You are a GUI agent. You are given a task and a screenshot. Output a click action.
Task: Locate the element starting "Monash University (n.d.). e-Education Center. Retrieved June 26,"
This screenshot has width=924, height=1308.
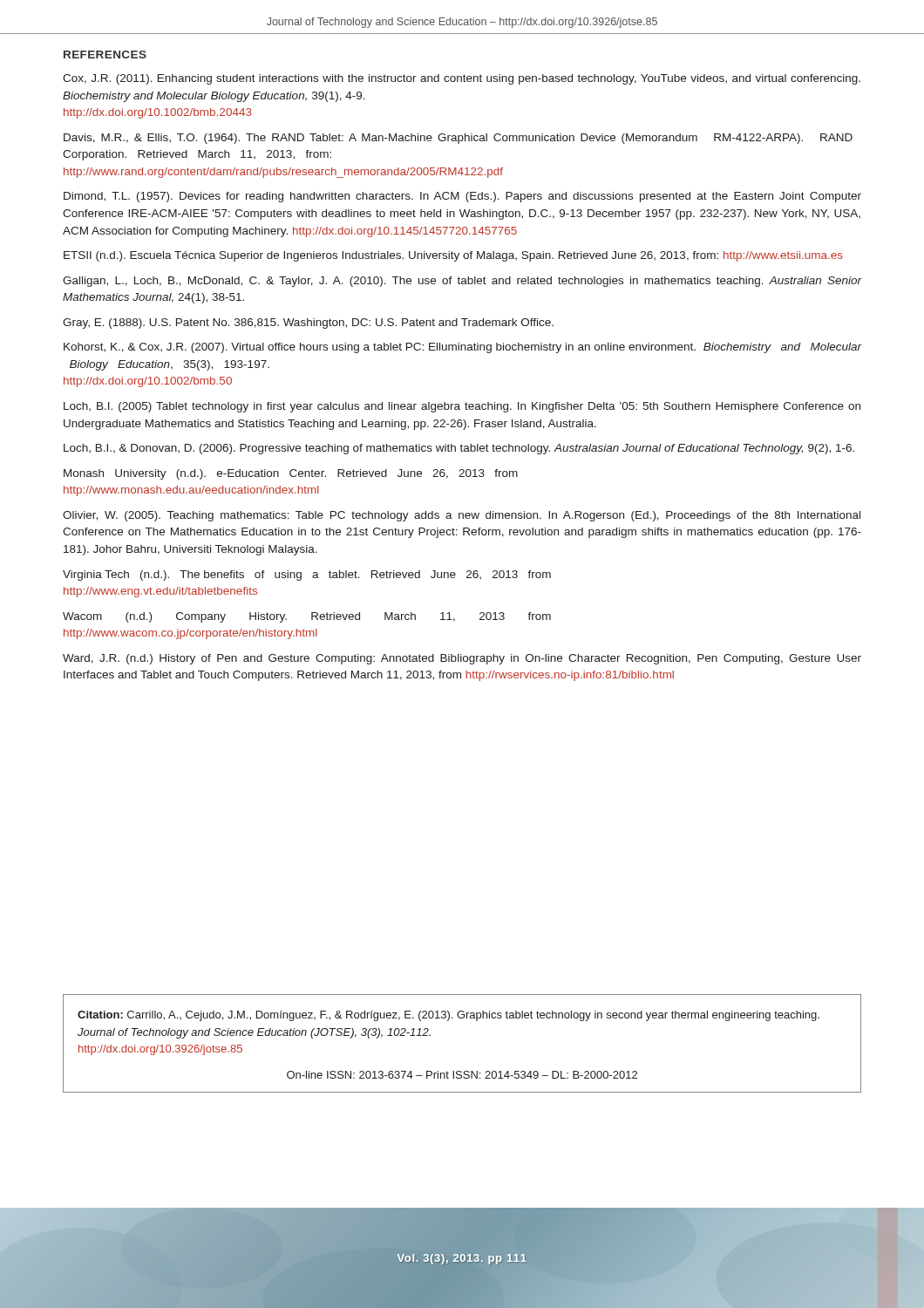pos(290,481)
